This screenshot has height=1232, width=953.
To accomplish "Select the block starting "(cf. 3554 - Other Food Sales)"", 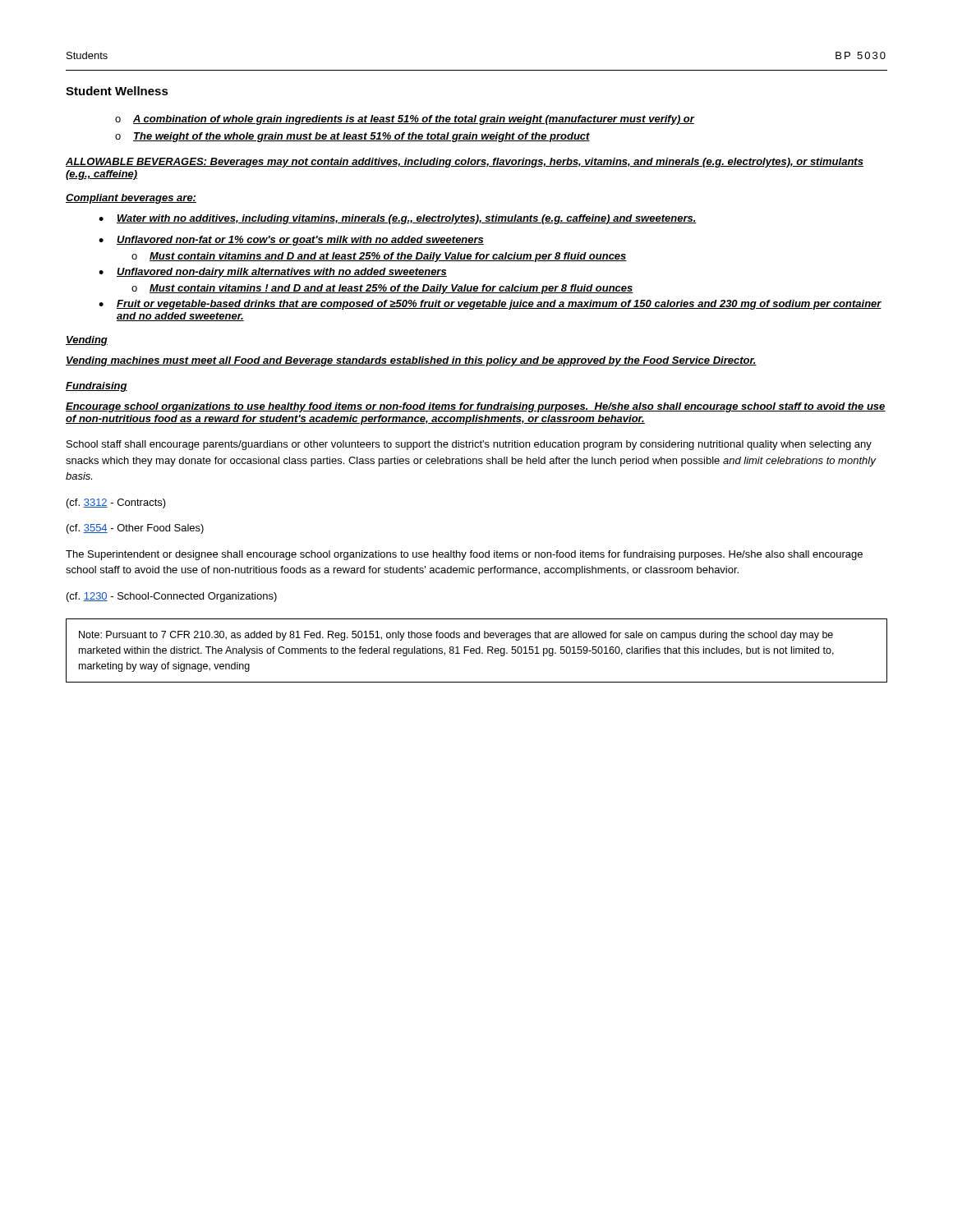I will pos(135,528).
